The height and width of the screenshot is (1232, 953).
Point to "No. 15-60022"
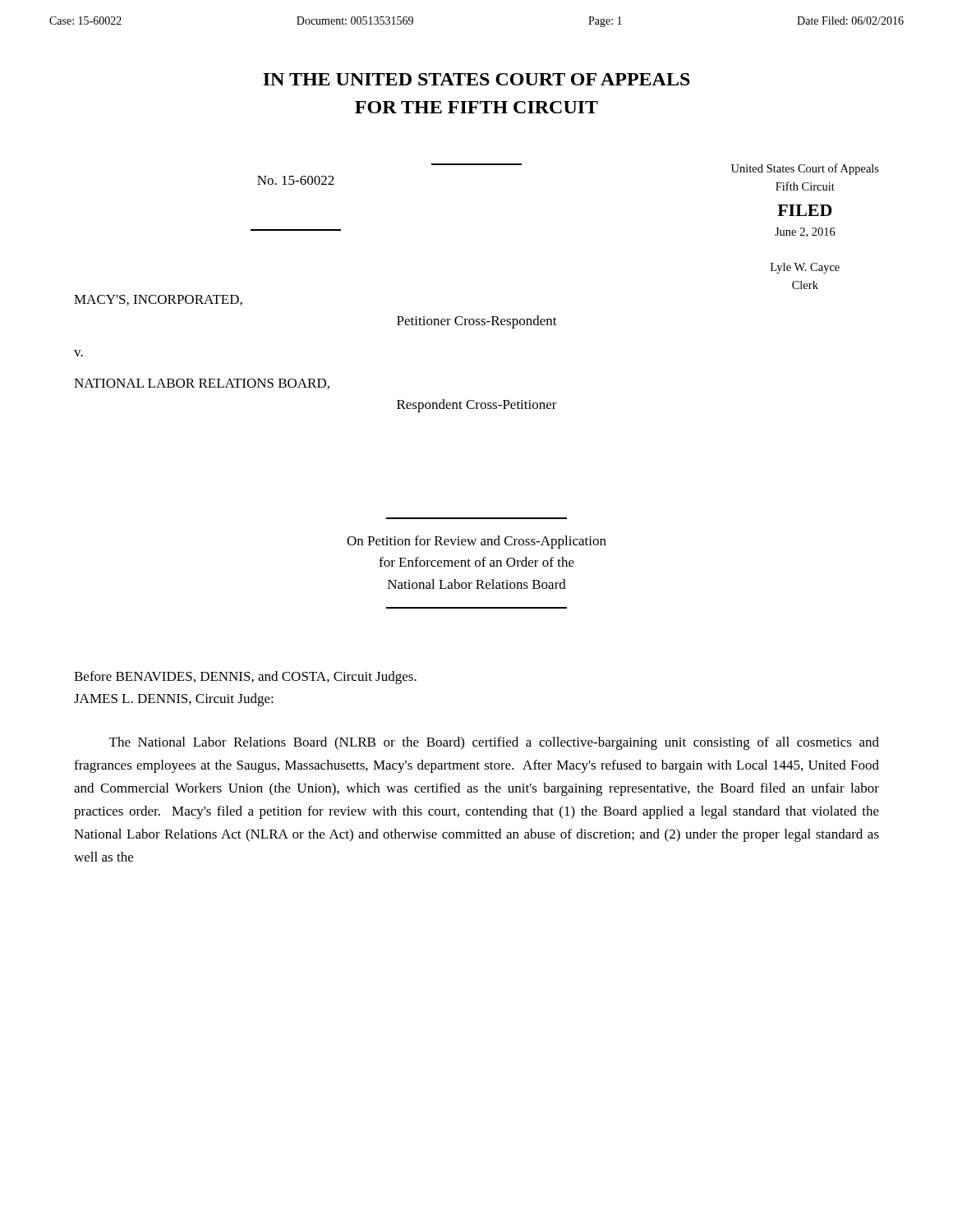pyautogui.click(x=296, y=180)
